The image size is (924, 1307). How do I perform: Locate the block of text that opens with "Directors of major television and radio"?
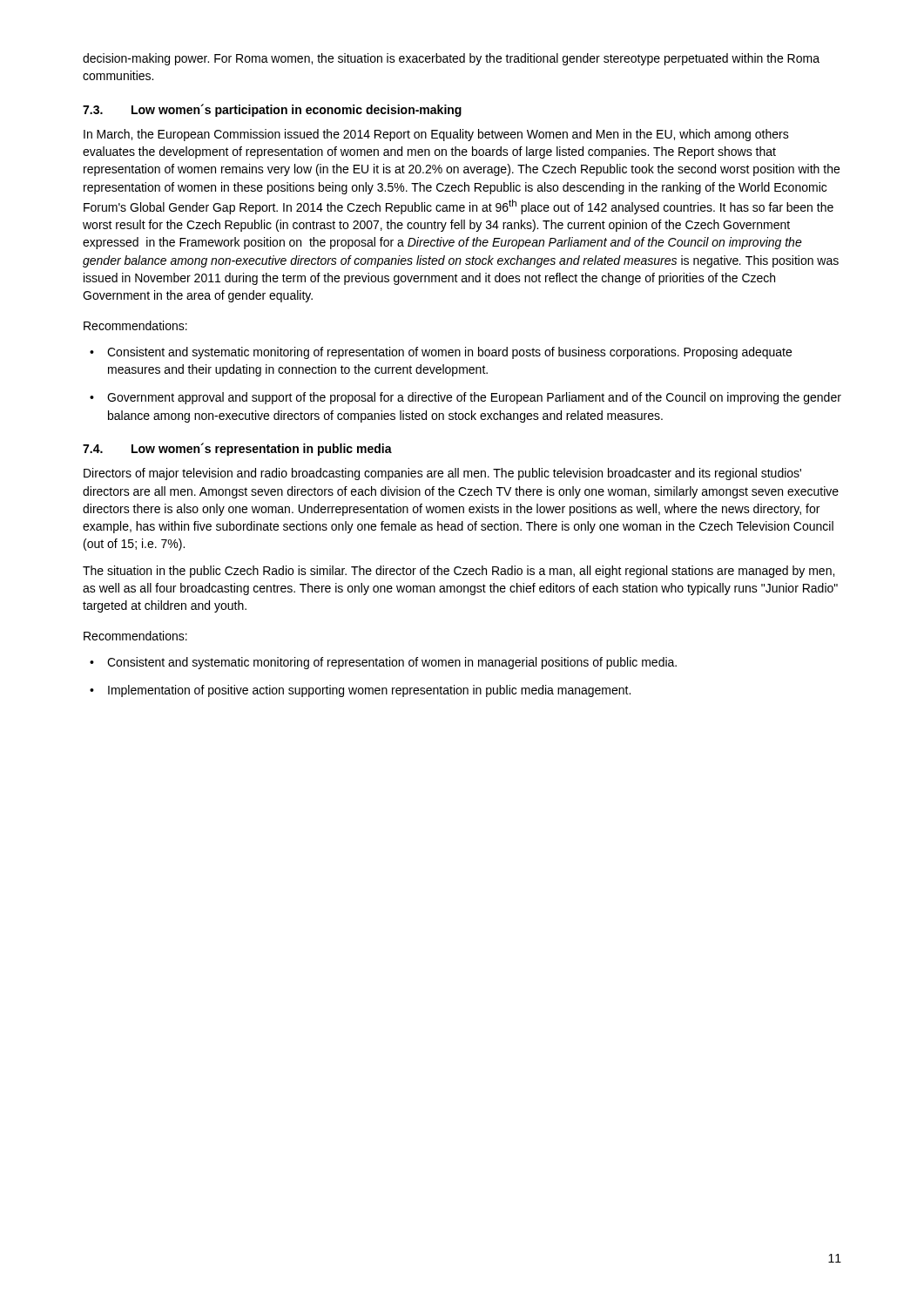(x=462, y=509)
